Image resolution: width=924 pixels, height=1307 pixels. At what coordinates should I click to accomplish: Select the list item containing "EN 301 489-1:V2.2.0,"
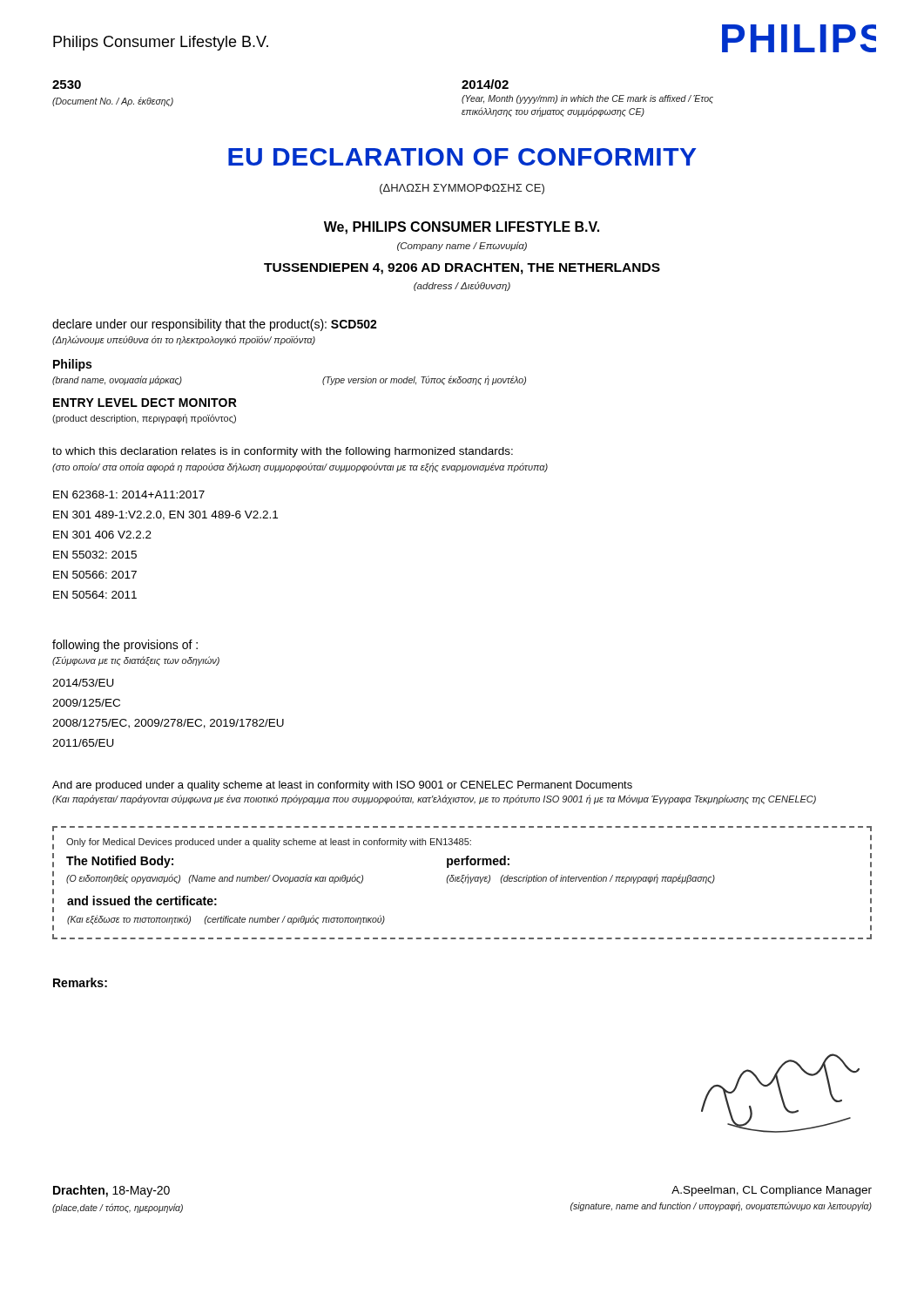pos(165,515)
